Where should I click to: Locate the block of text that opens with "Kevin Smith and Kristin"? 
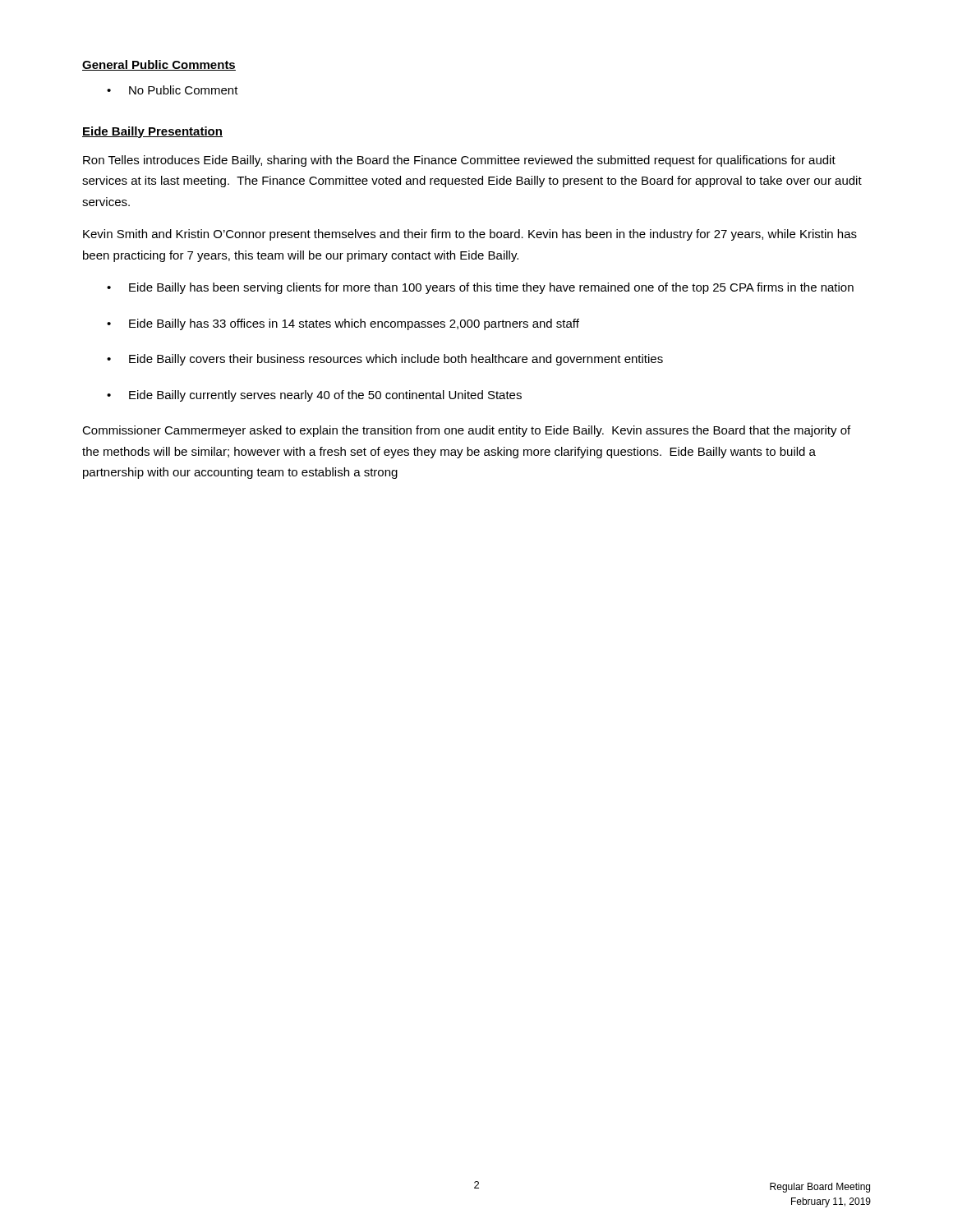(469, 244)
